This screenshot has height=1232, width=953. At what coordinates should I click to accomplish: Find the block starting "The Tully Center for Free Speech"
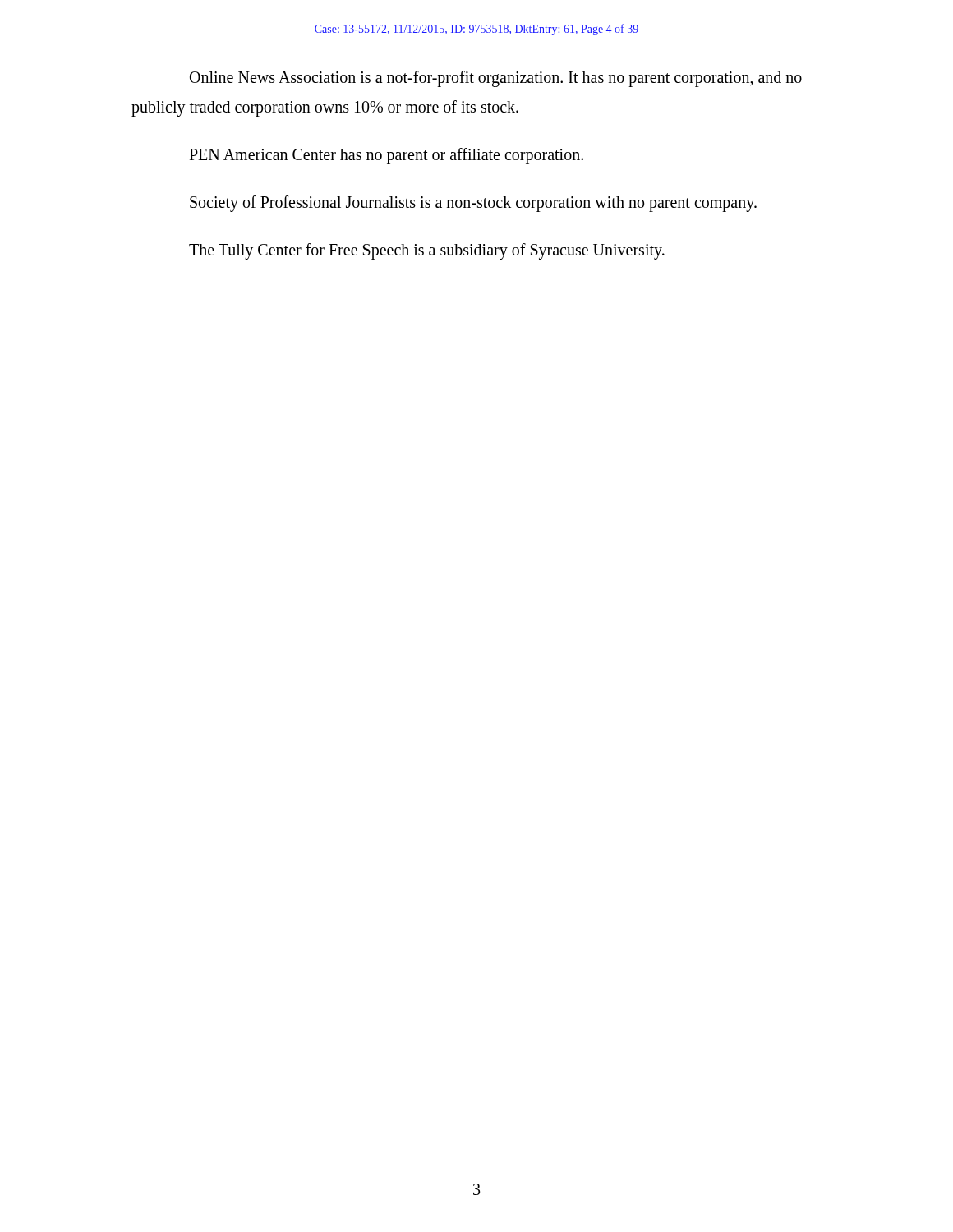point(427,250)
